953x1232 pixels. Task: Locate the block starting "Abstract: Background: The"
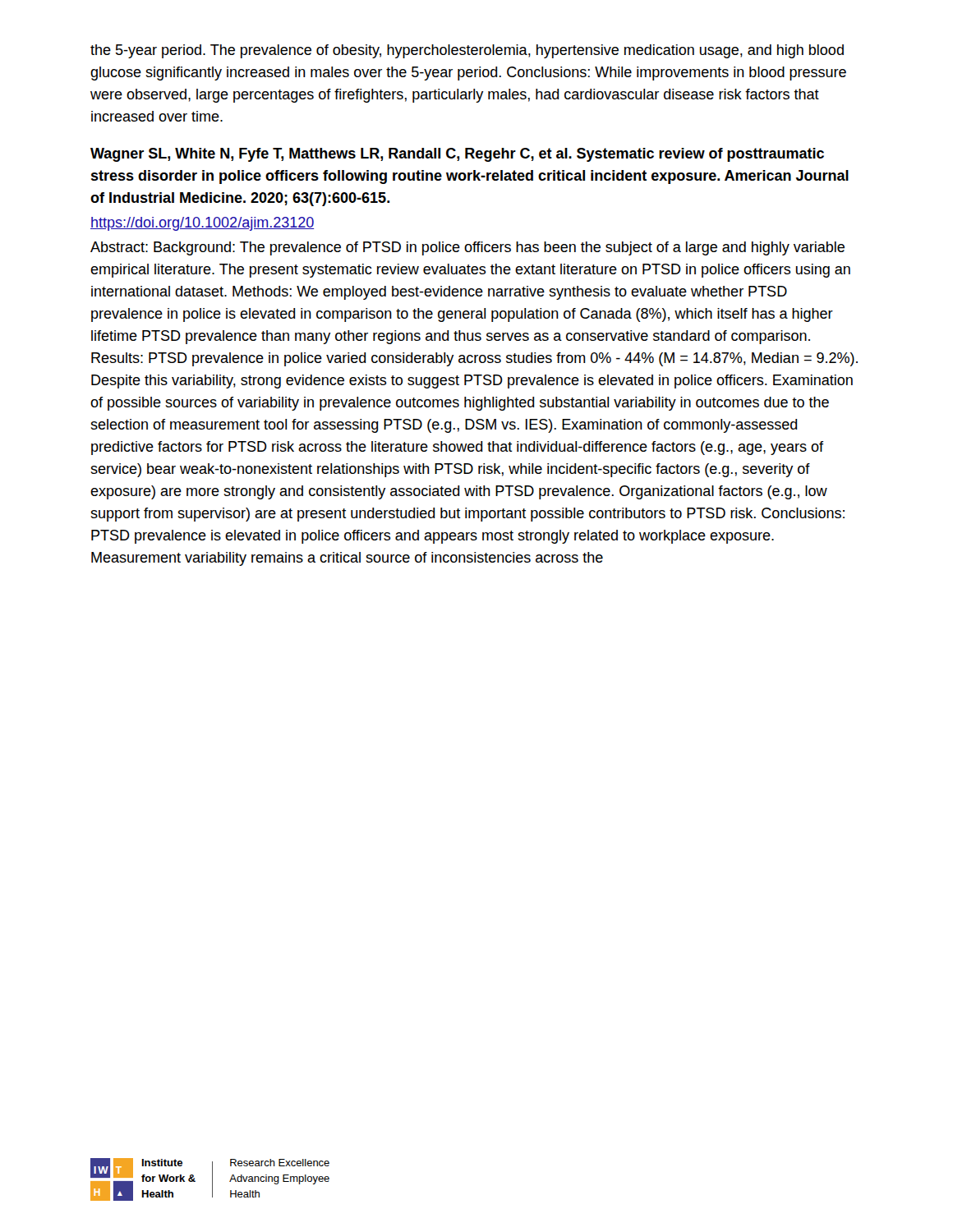point(475,402)
